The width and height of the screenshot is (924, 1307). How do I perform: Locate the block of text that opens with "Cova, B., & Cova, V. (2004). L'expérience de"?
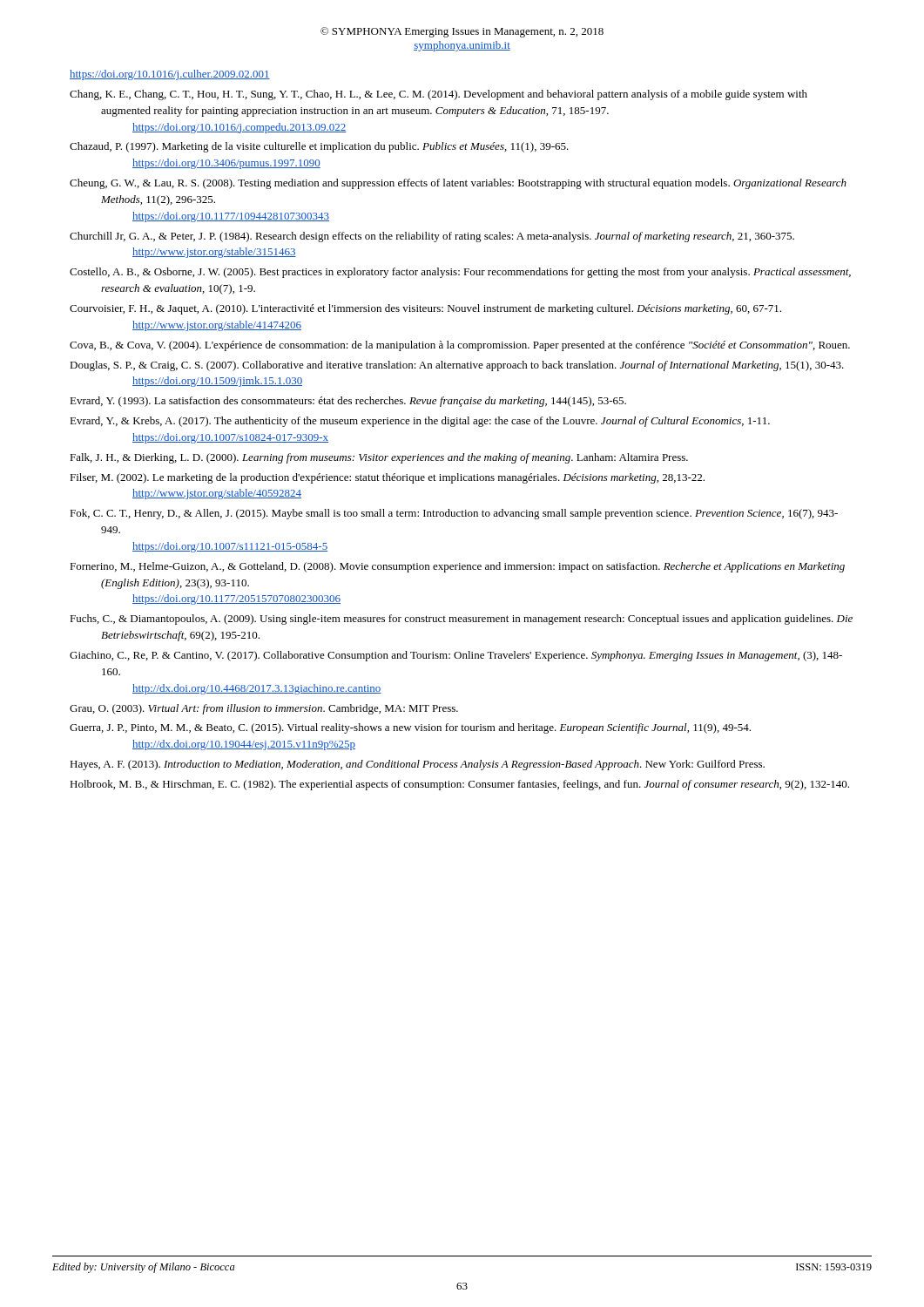[x=460, y=344]
